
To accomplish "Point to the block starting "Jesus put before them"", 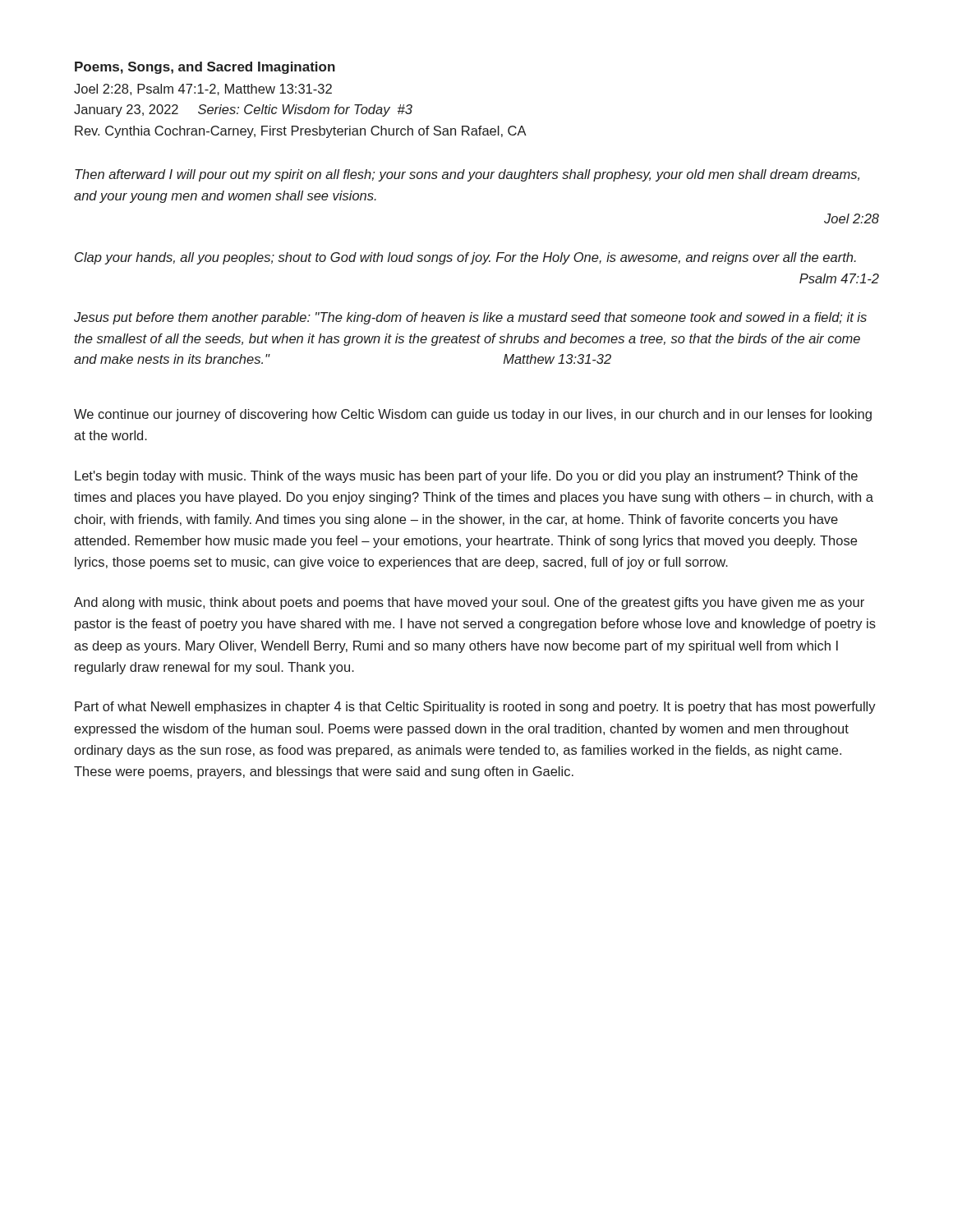I will tap(470, 338).
